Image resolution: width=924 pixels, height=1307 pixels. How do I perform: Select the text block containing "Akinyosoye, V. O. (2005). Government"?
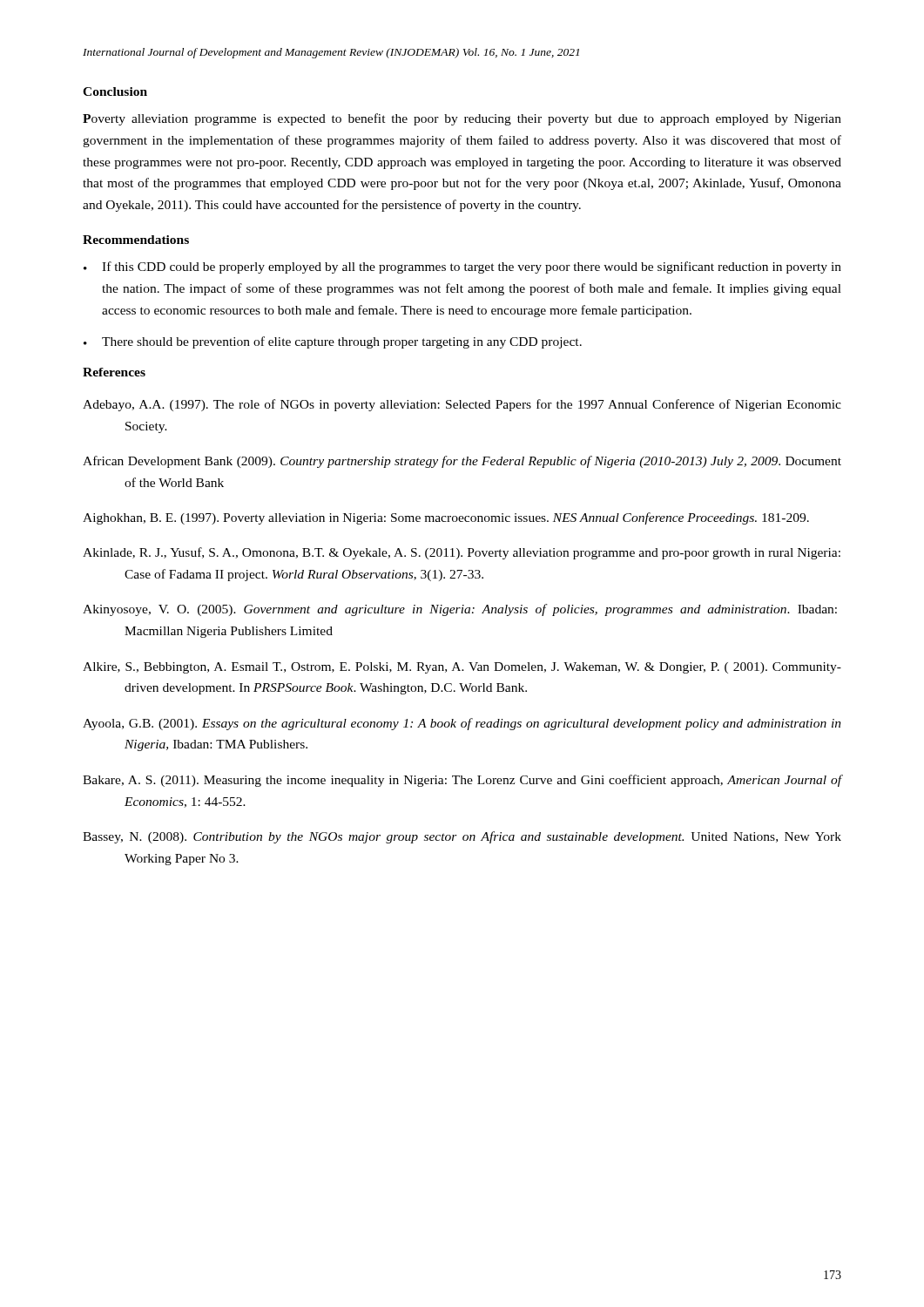[x=462, y=621]
